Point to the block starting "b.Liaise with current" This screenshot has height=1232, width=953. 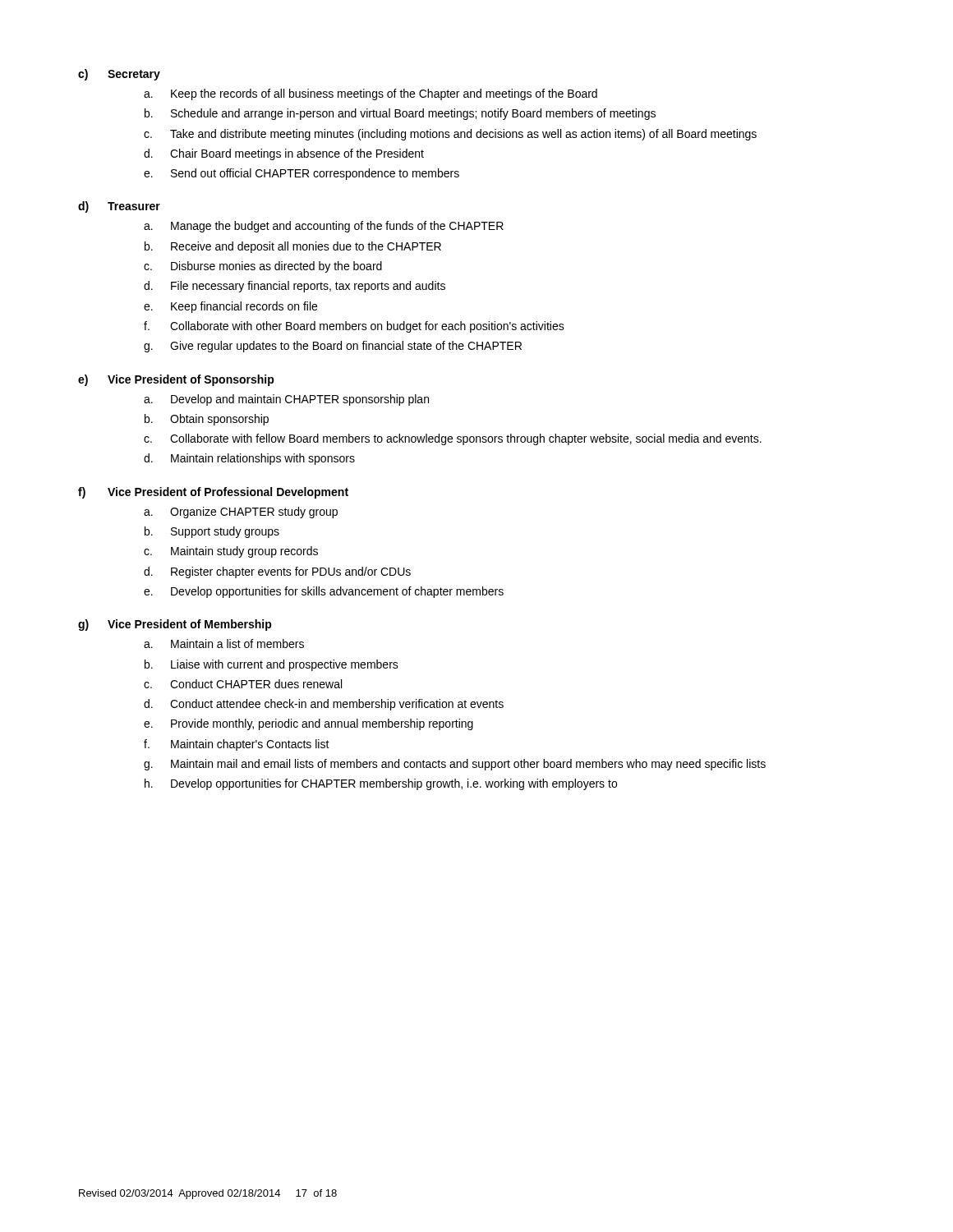[272, 665]
